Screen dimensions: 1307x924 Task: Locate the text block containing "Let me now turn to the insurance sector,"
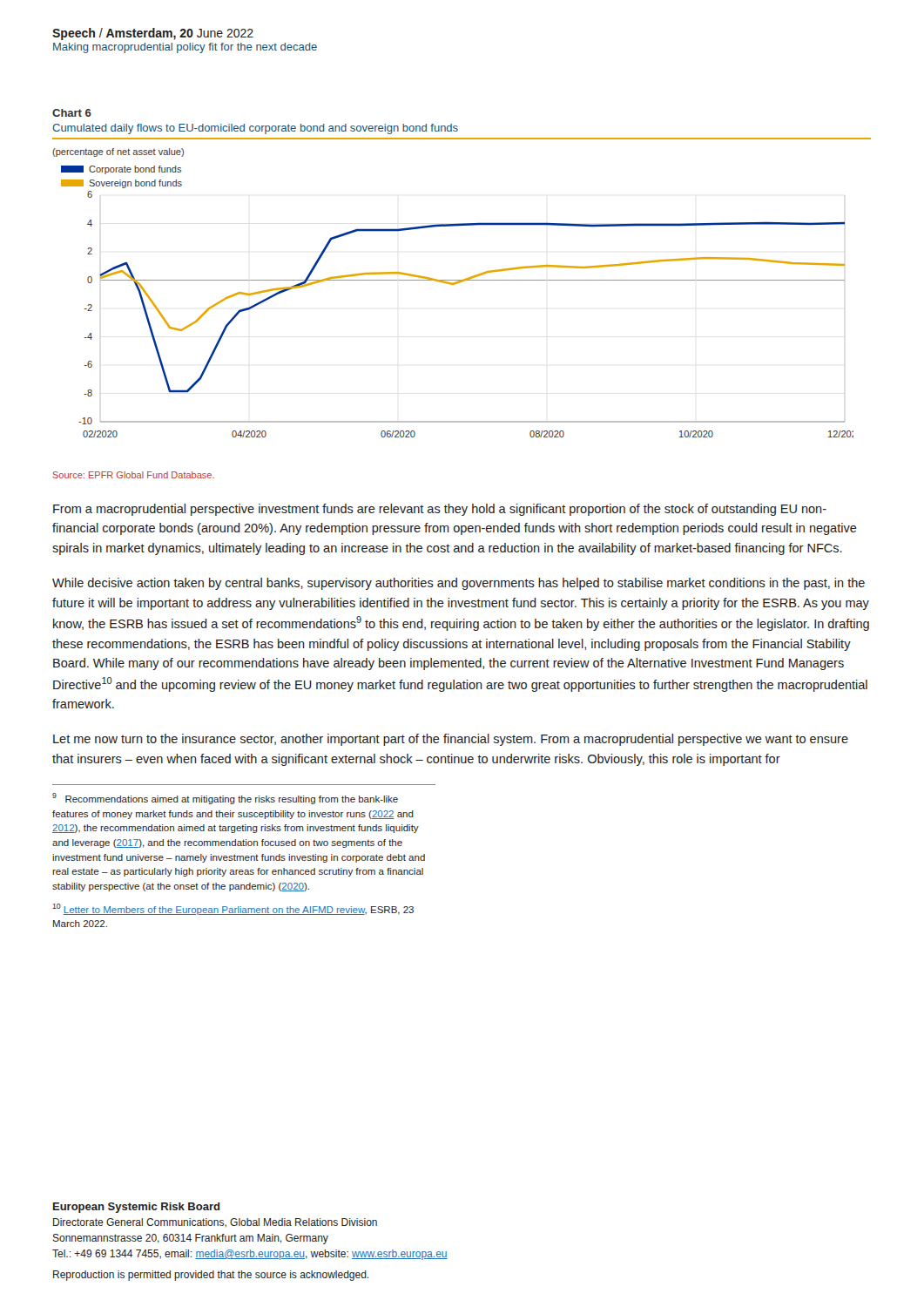450,749
